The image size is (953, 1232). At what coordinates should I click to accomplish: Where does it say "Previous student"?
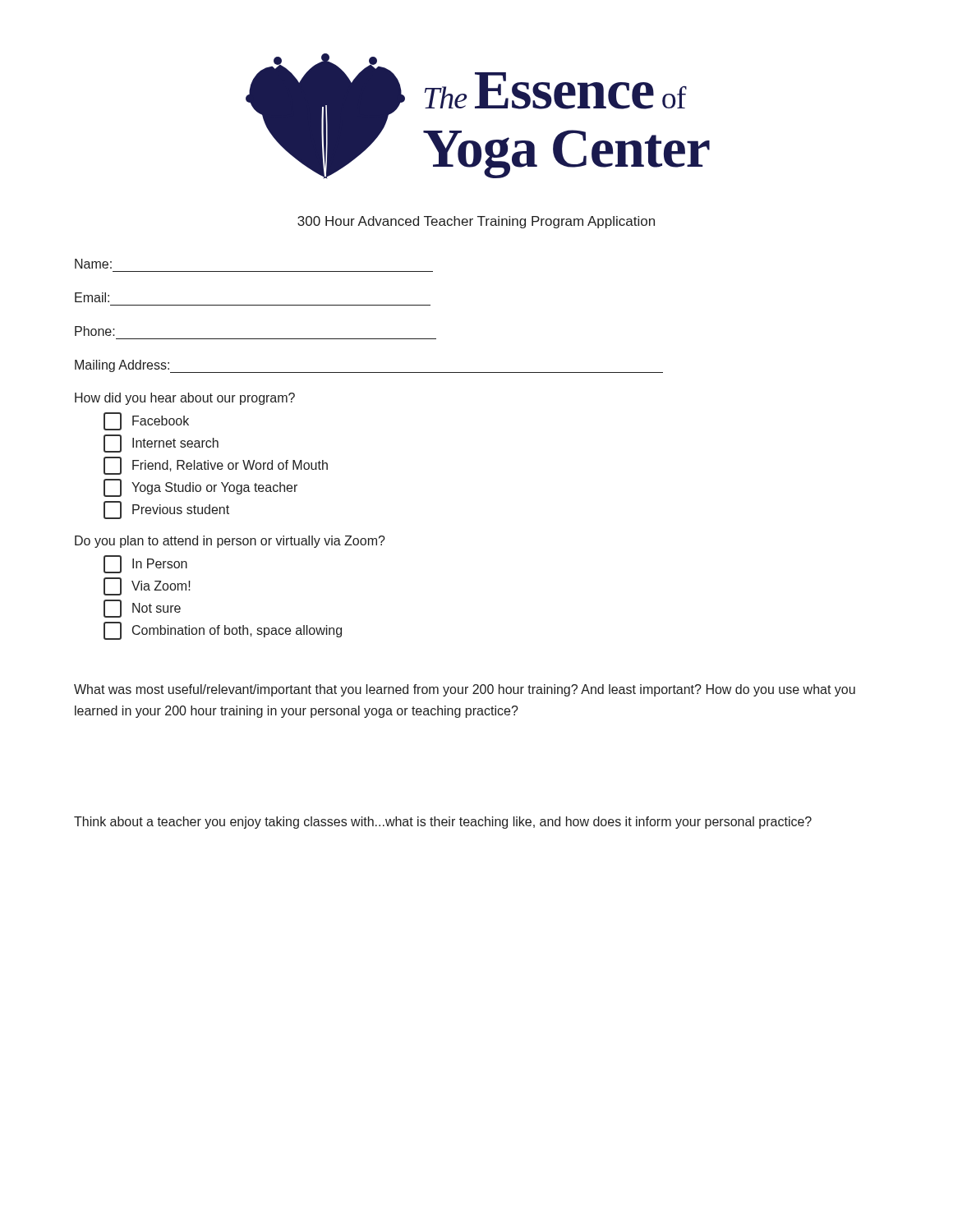point(166,510)
